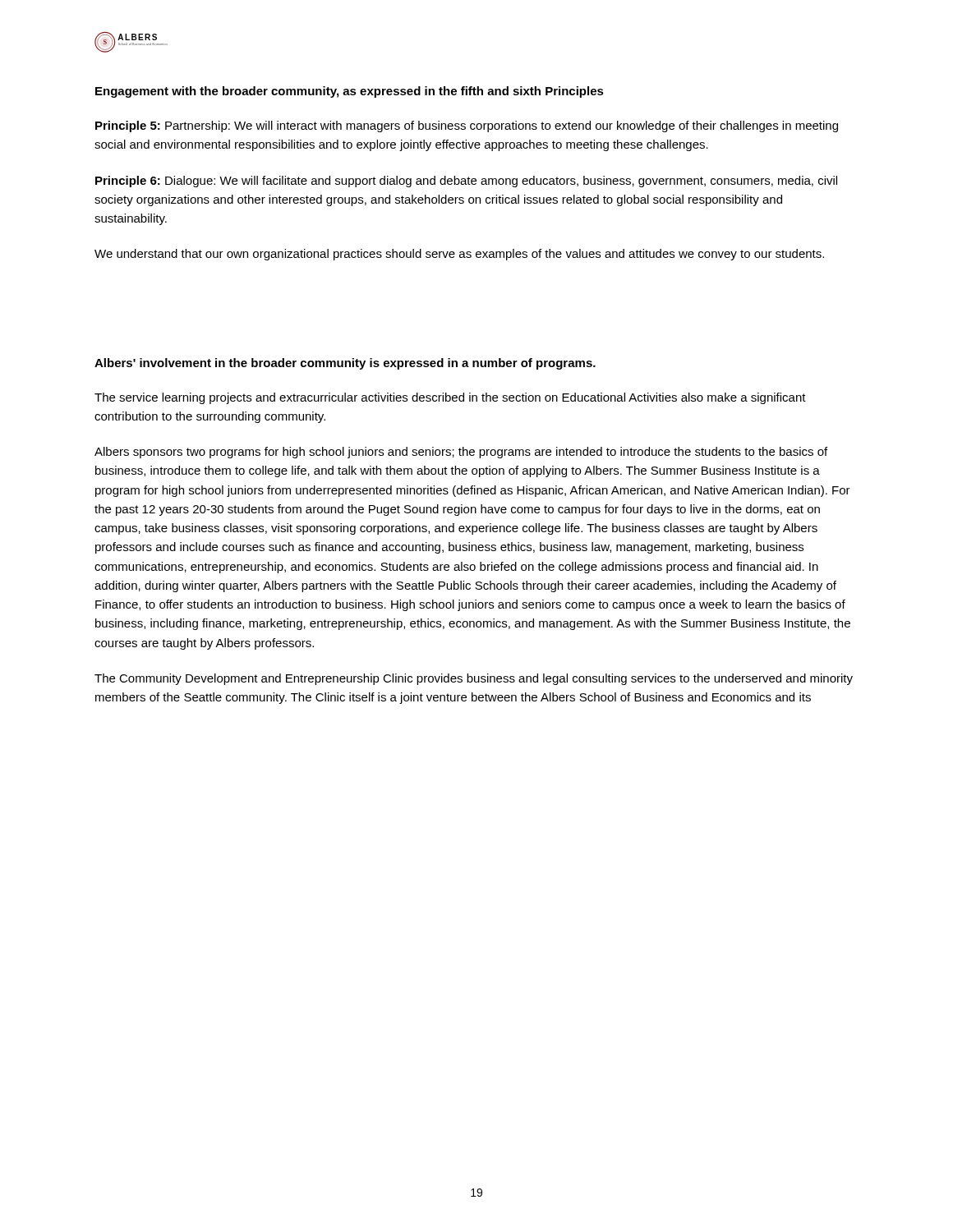Where is the passage that starts "The Community Development"?
Image resolution: width=953 pixels, height=1232 pixels.
[x=474, y=687]
